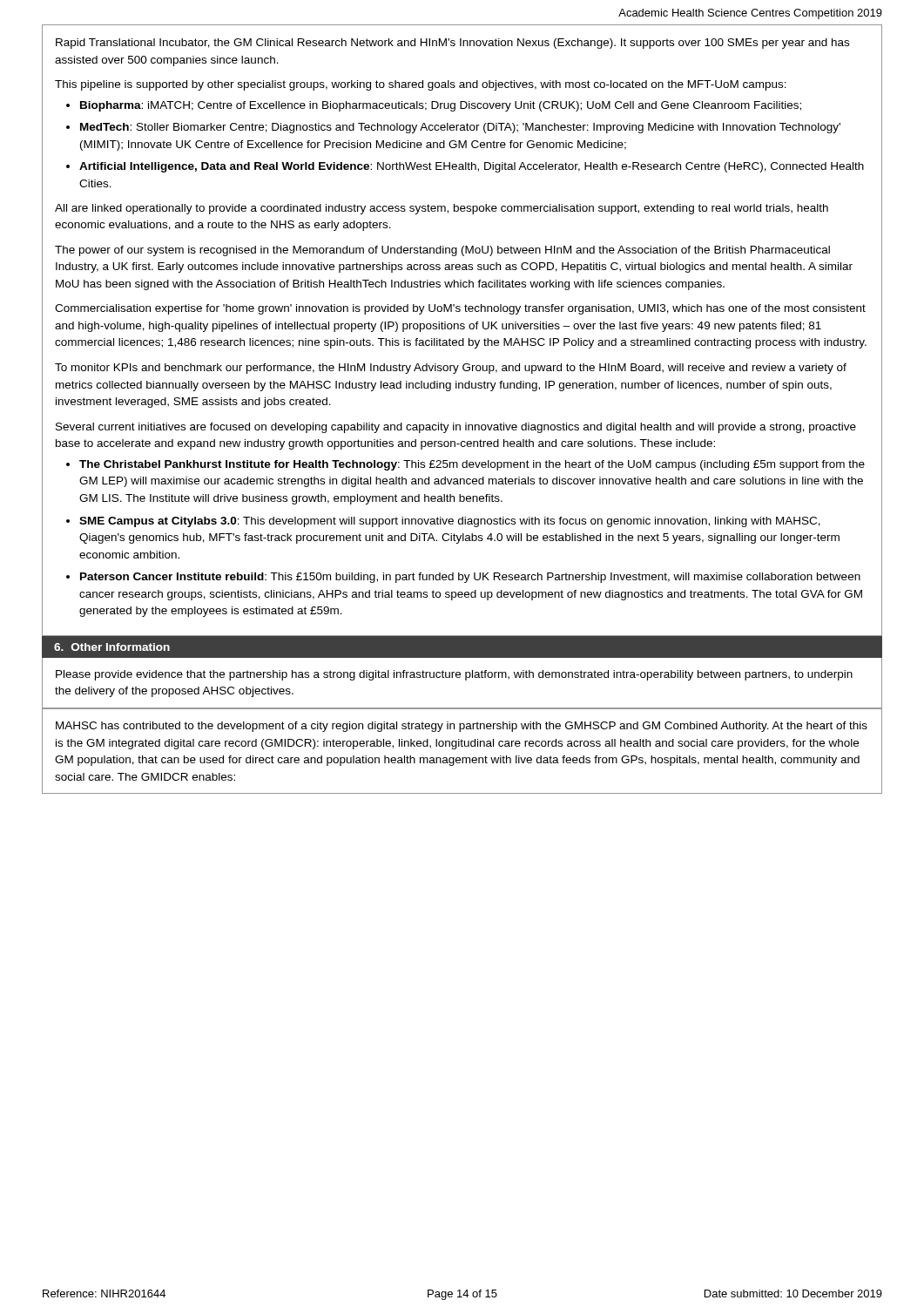Find the list item that reads "Artificial Intelligence, Data and Real World"
The image size is (924, 1307).
pos(472,175)
